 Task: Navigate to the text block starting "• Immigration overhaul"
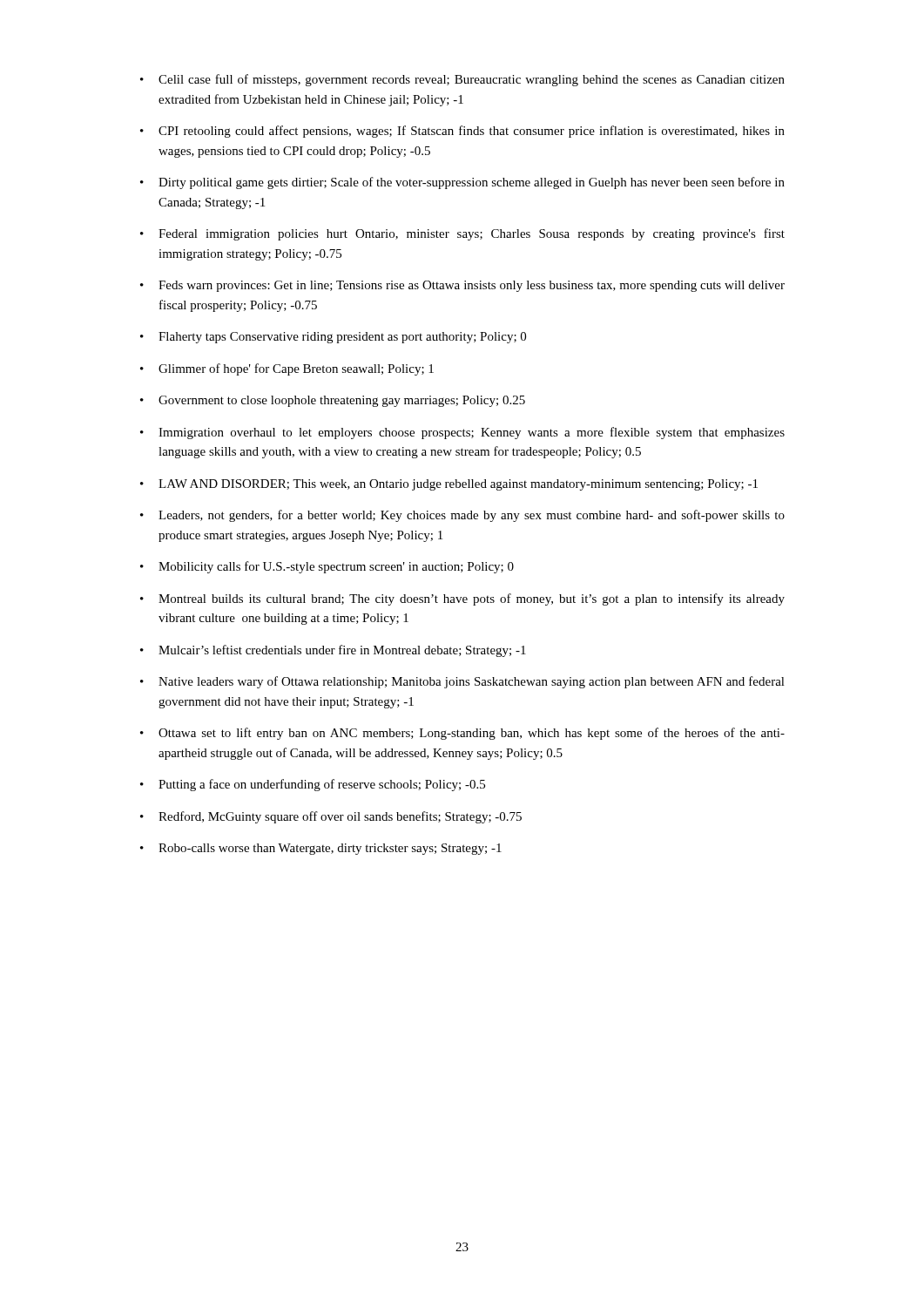coord(462,442)
